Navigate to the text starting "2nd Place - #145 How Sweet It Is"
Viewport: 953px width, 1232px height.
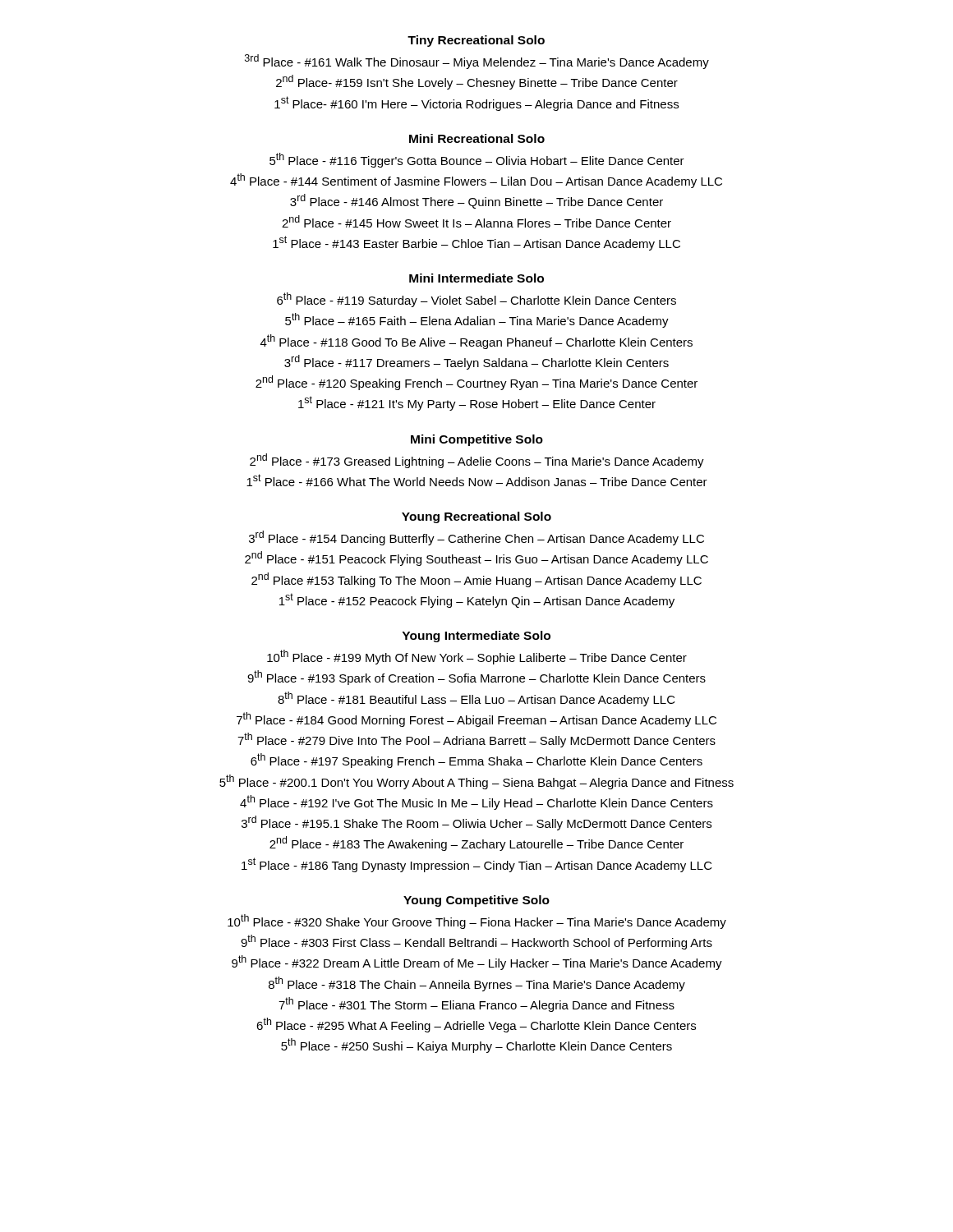476,221
